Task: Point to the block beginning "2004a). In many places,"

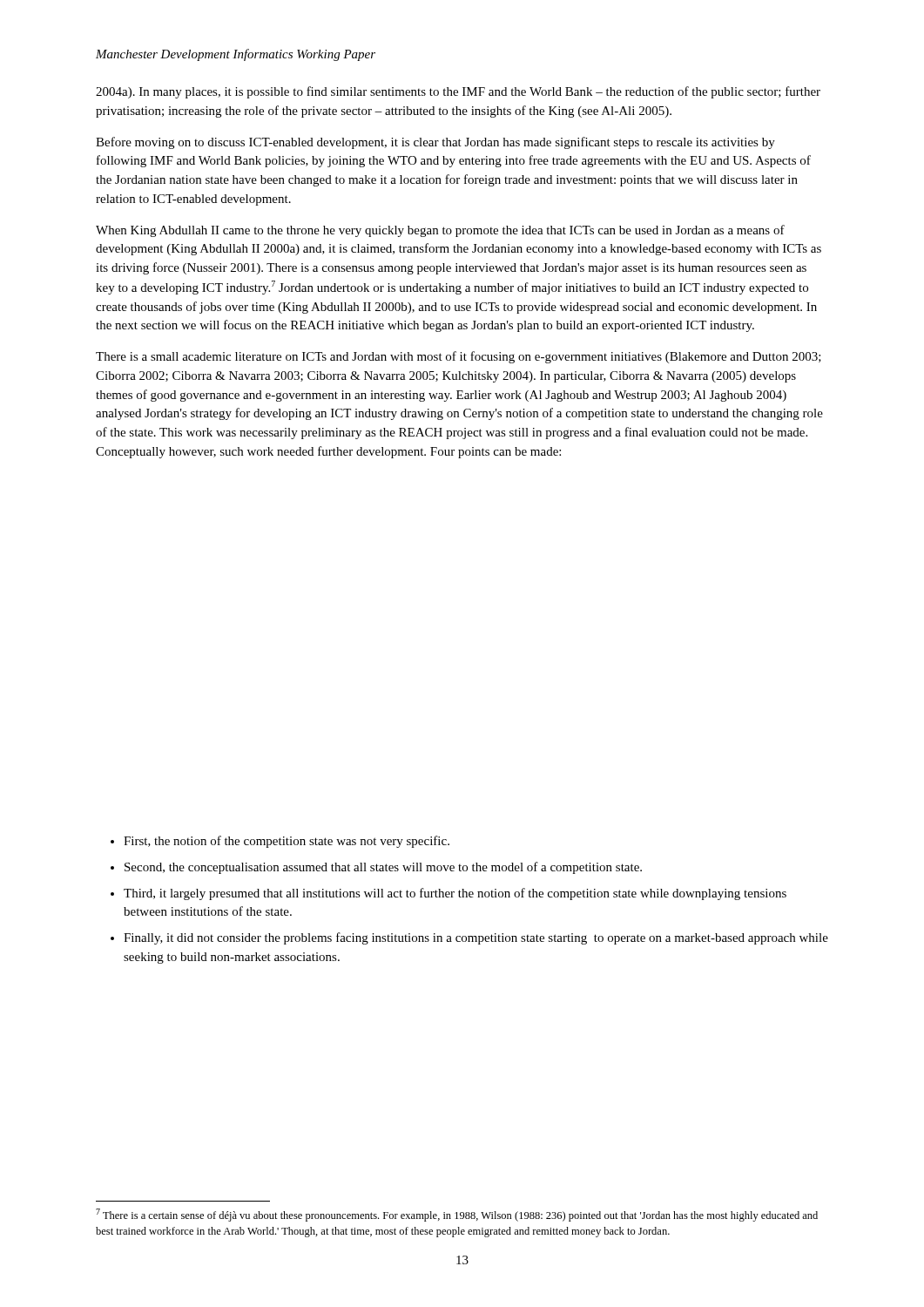Action: pyautogui.click(x=462, y=272)
